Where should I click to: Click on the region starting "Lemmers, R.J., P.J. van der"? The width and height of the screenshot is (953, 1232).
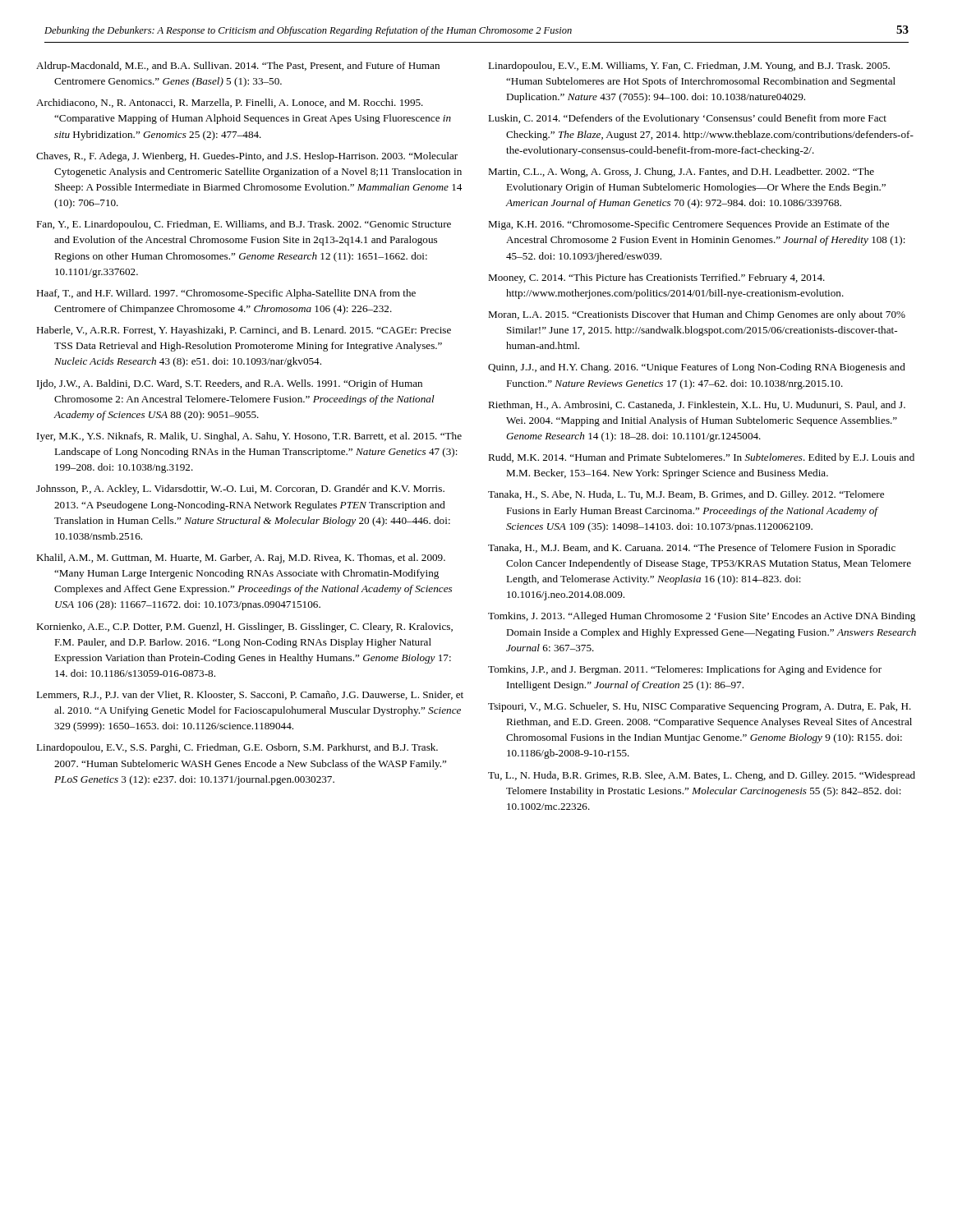click(x=250, y=710)
